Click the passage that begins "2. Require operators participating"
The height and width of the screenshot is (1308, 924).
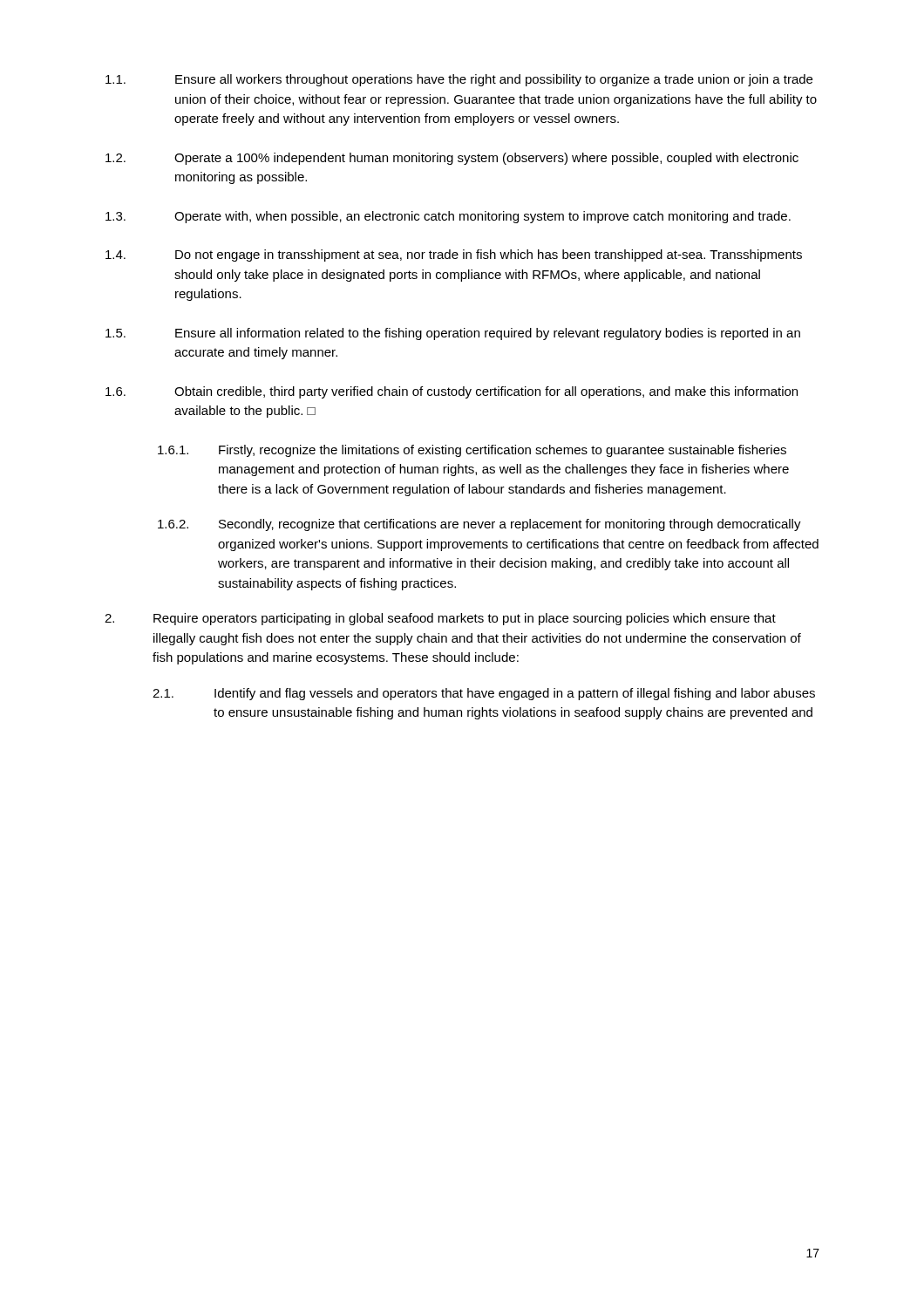pos(462,666)
